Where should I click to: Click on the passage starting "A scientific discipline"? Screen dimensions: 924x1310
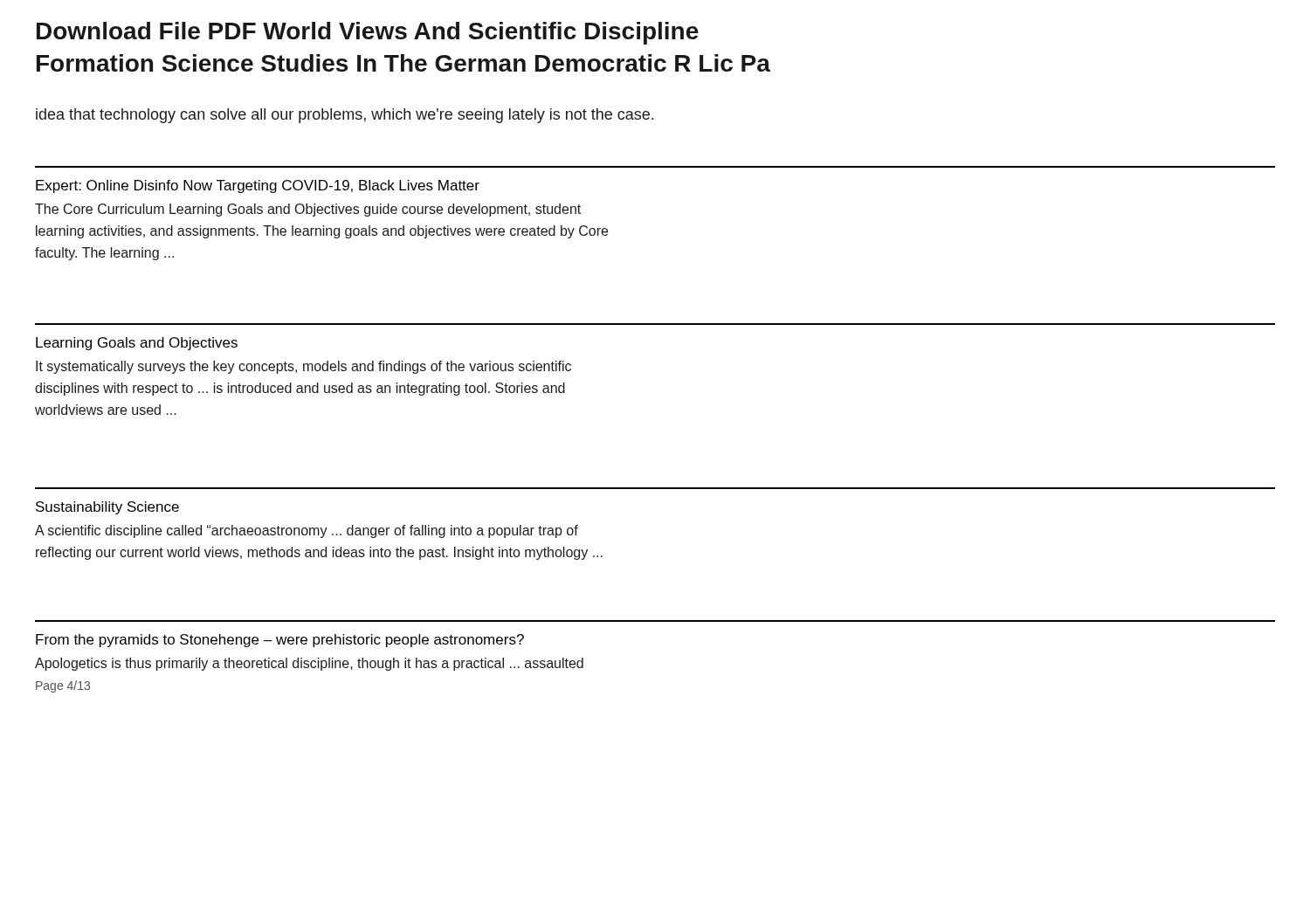[307, 531]
